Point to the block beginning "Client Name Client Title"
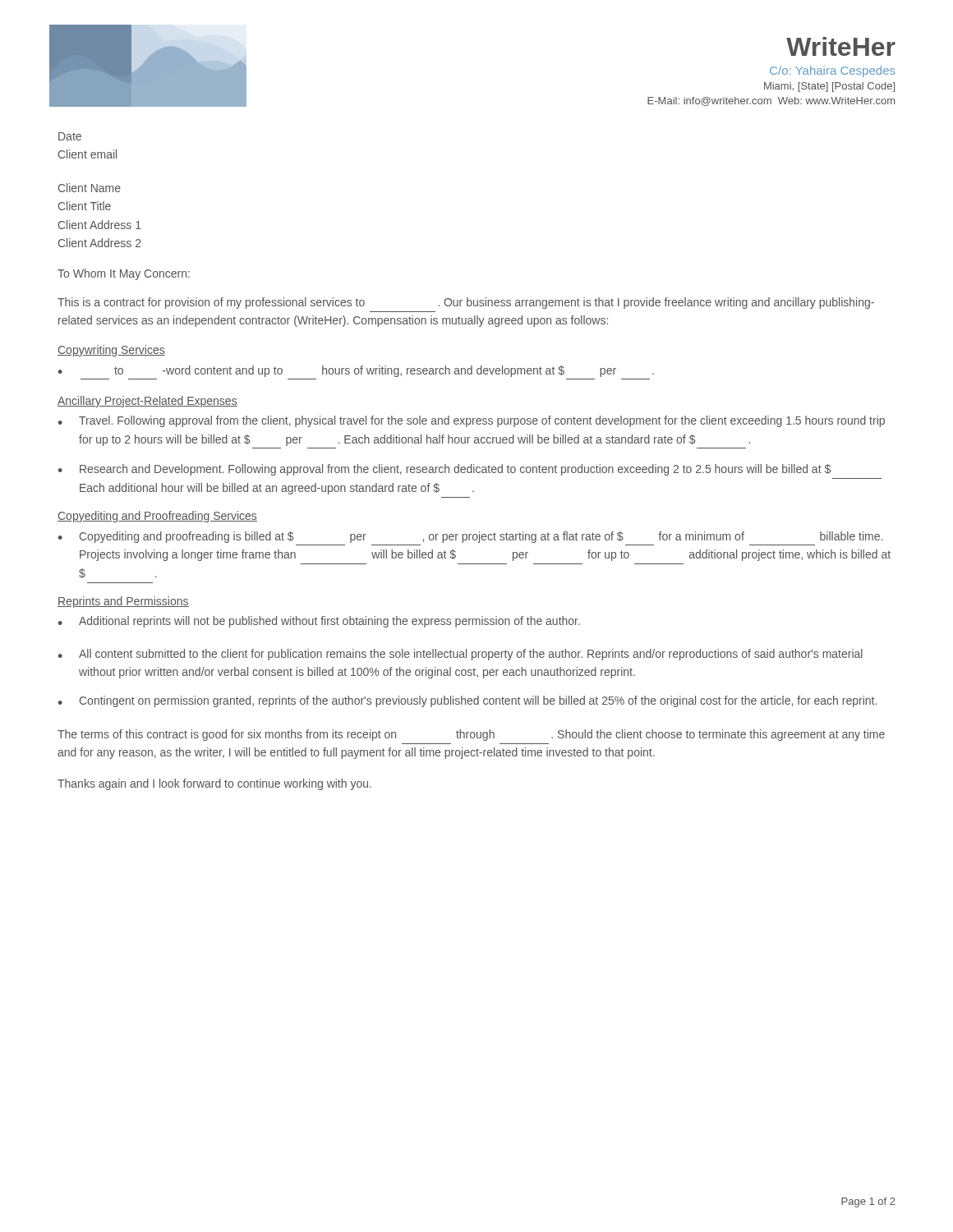Viewport: 953px width, 1232px height. 99,215
